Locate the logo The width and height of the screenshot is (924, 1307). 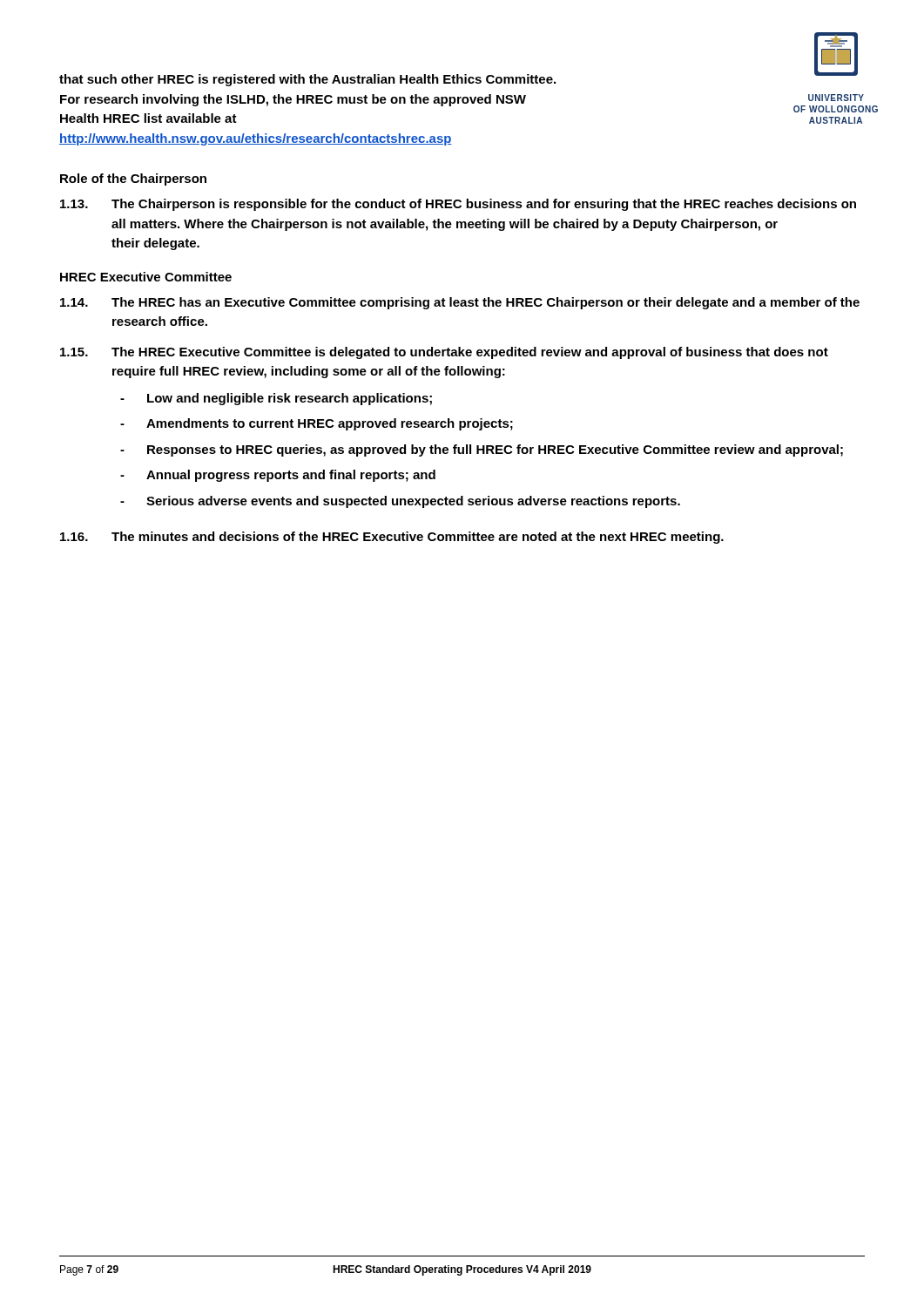836,77
